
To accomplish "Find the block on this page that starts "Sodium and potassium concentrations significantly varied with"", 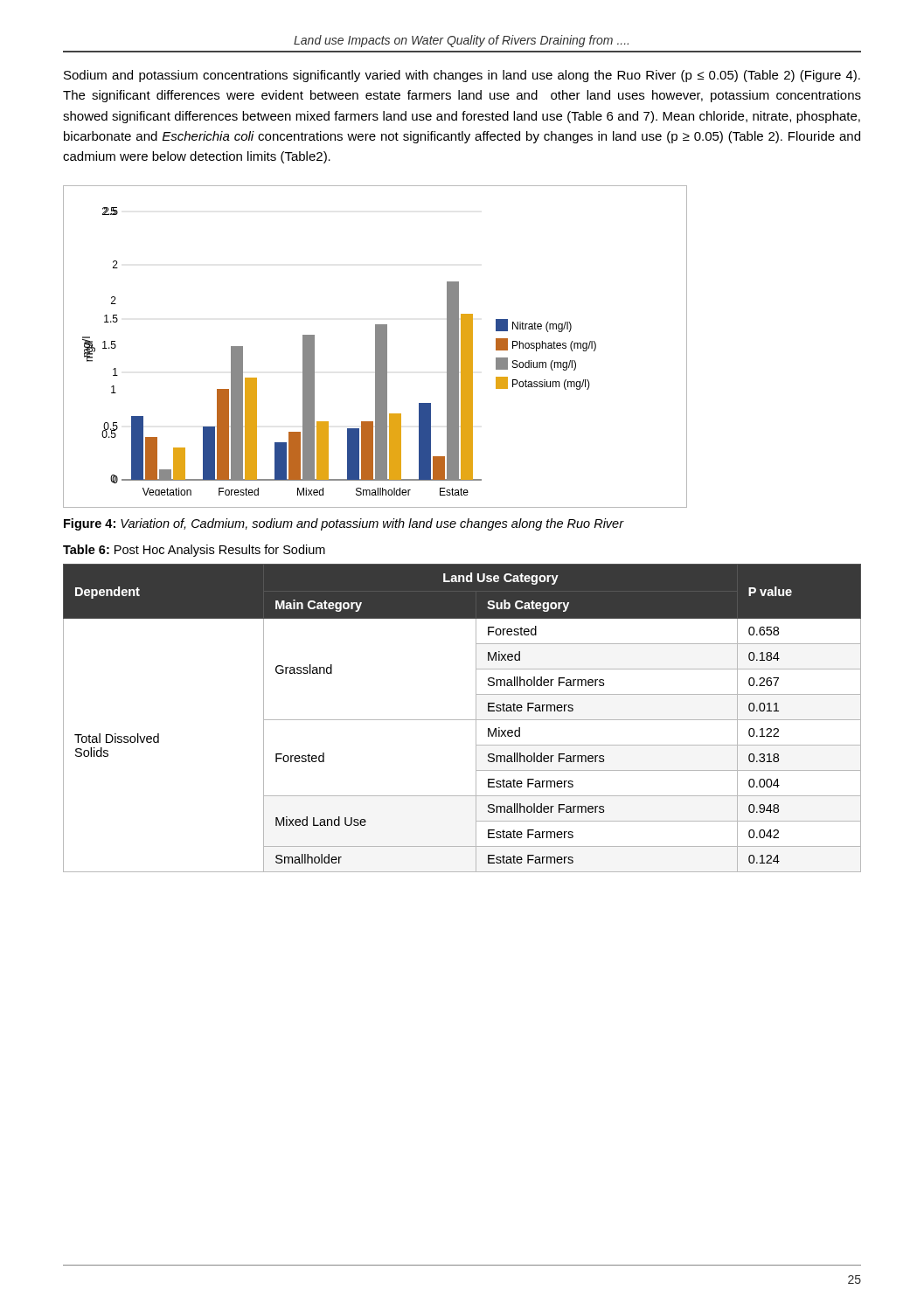I will 462,115.
